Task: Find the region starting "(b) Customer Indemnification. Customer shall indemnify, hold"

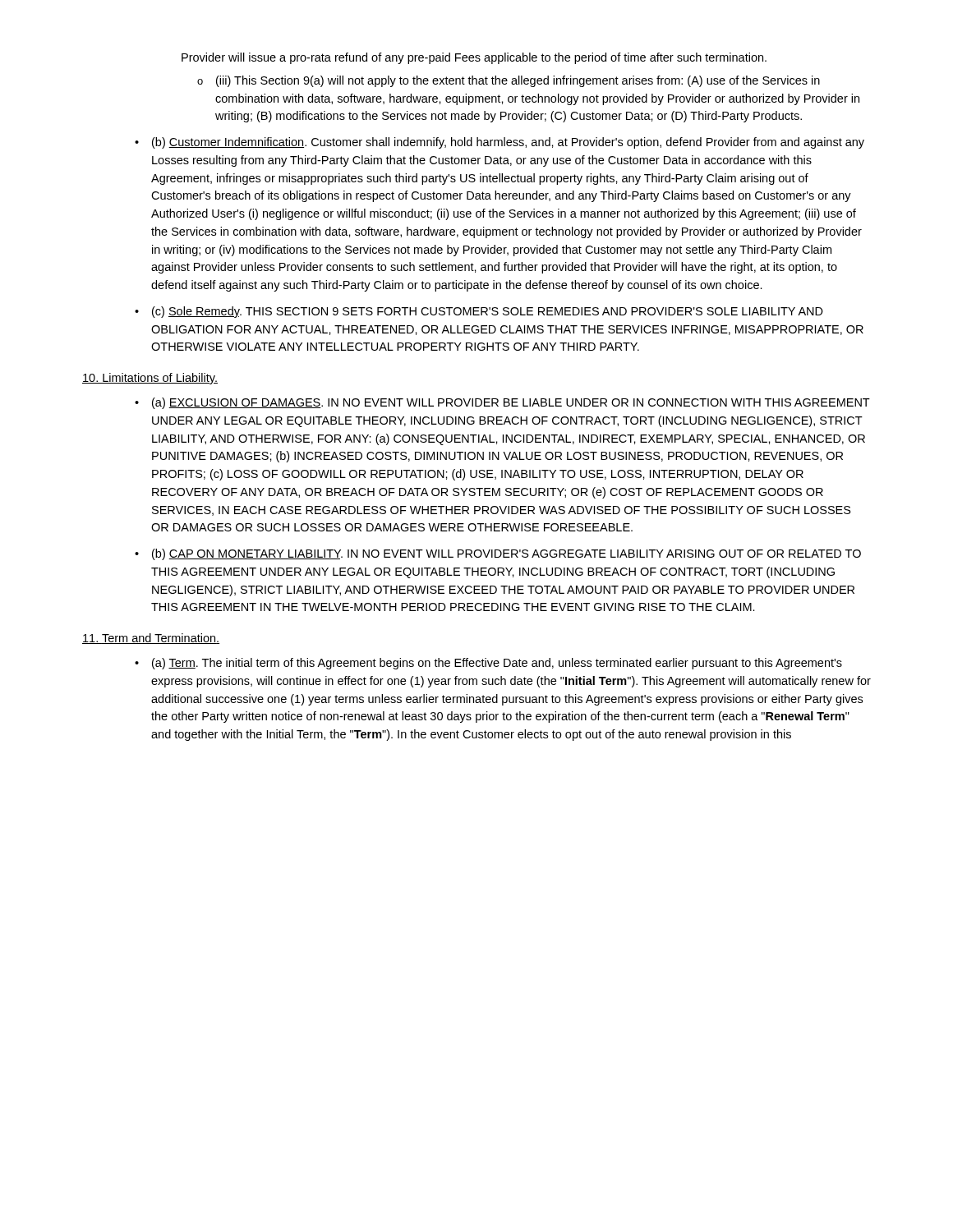Action: click(508, 214)
